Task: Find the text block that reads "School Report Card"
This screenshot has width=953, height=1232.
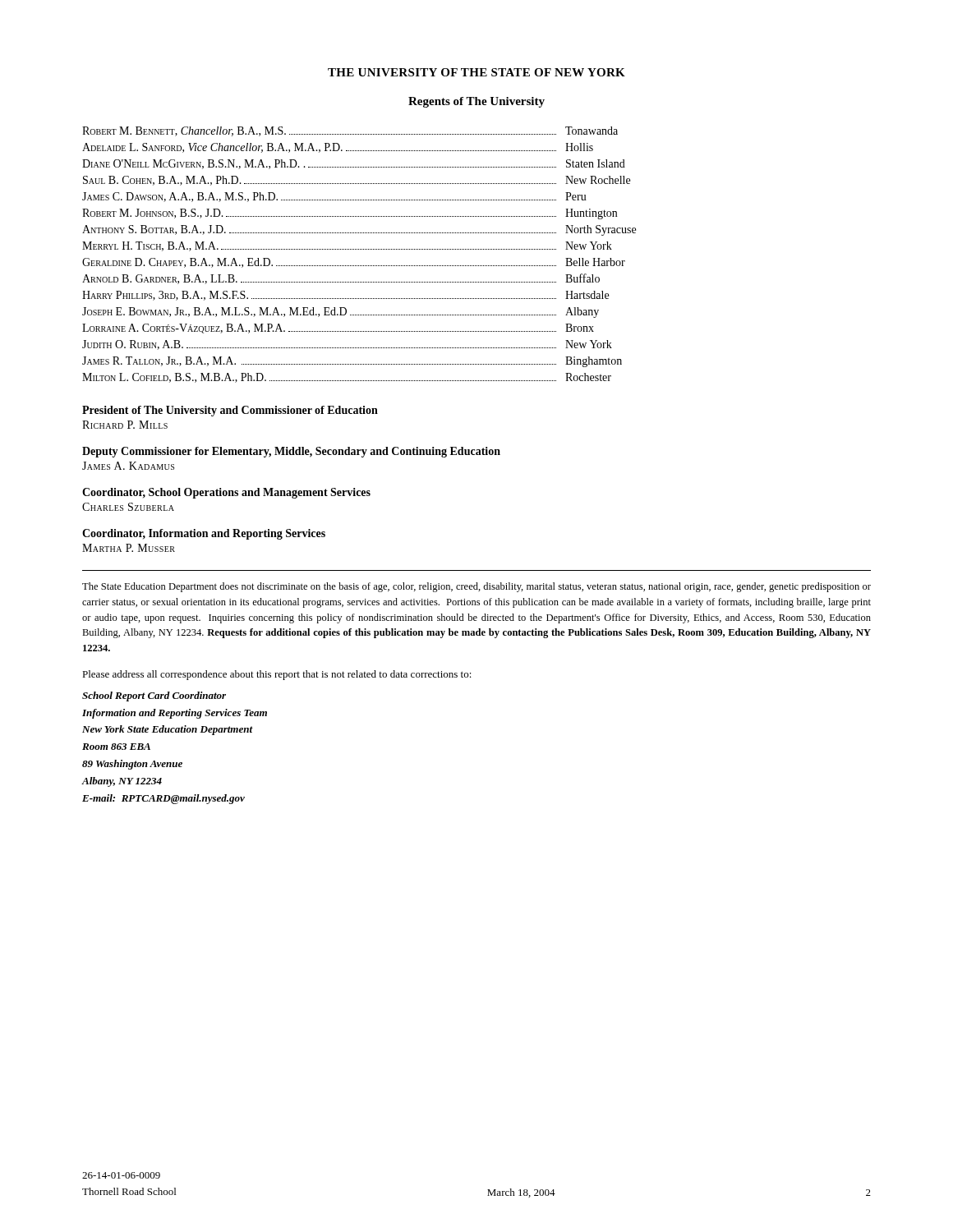Action: point(154,696)
